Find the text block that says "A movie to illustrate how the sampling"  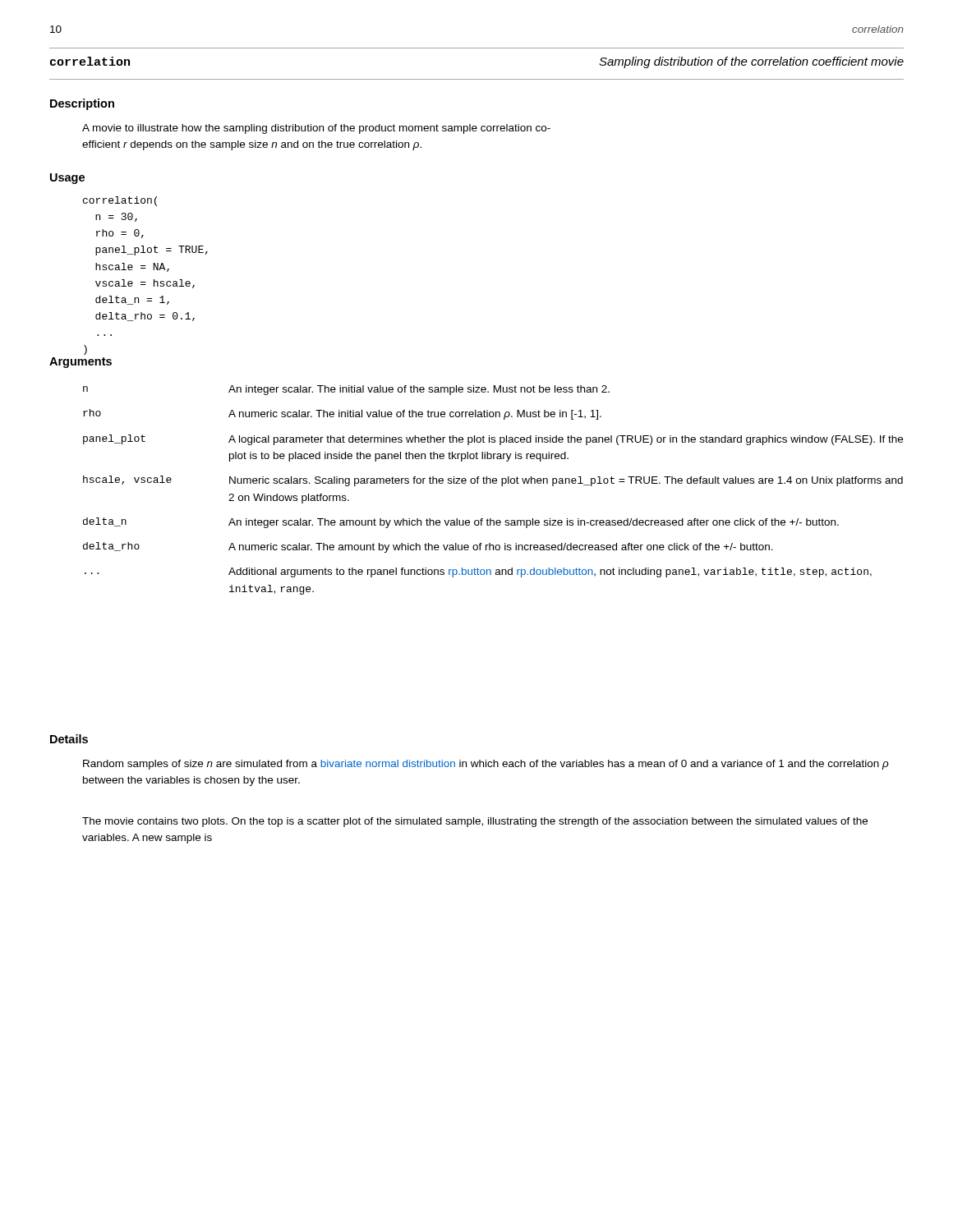[x=316, y=136]
